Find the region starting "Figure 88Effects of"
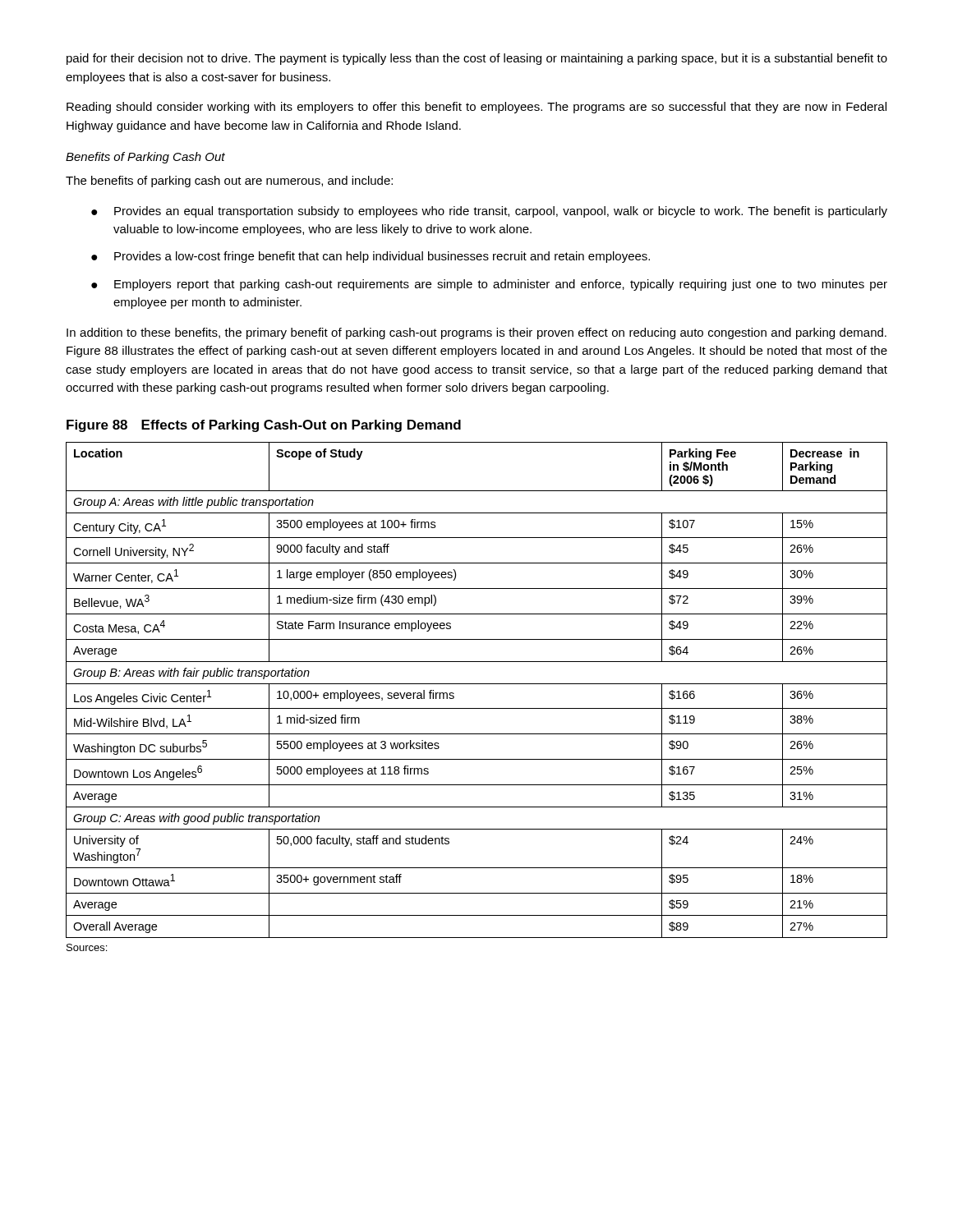The image size is (953, 1232). pyautogui.click(x=264, y=425)
